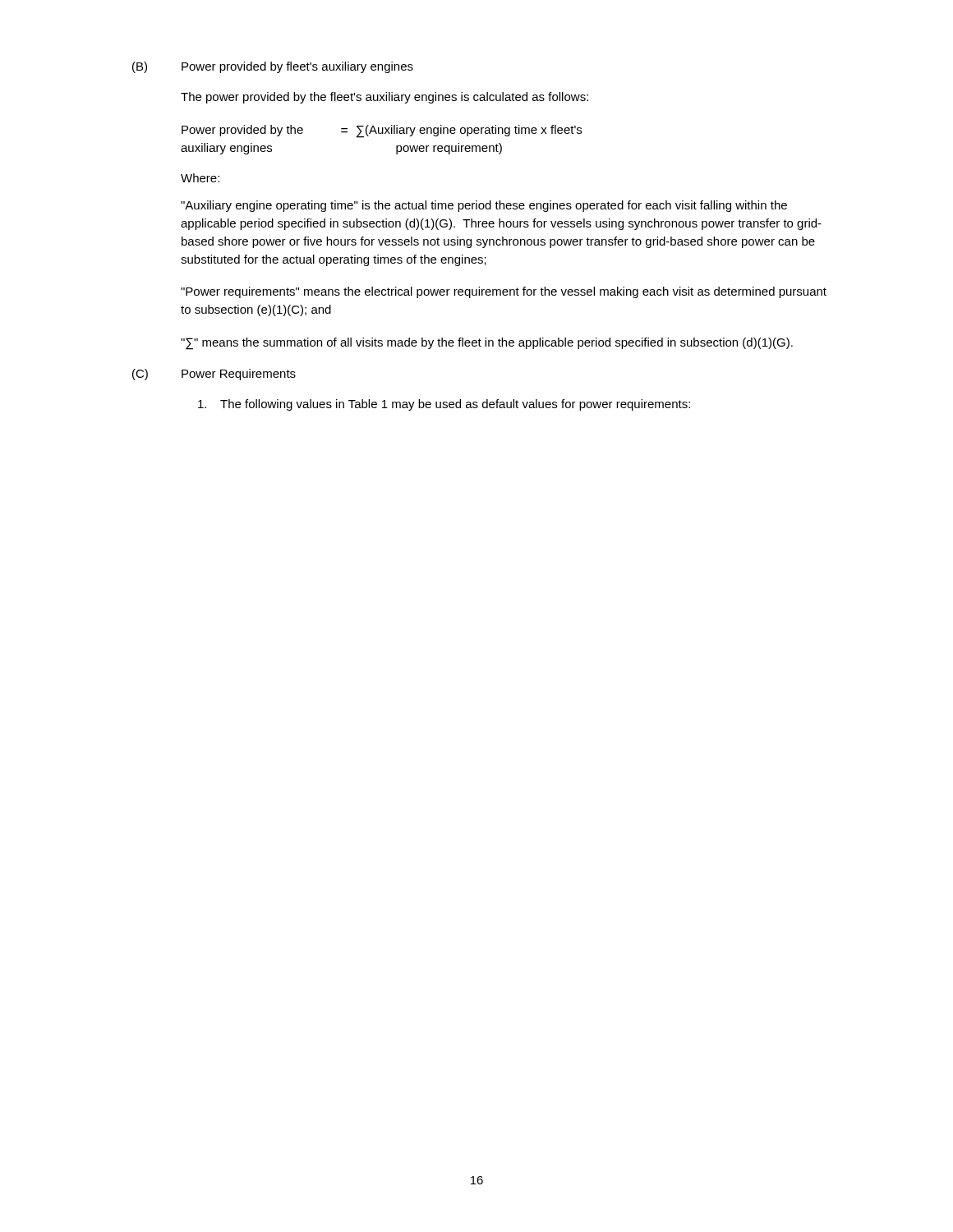Locate the text starting "Power provided by theauxiliary"
This screenshot has width=953, height=1232.
click(x=509, y=138)
